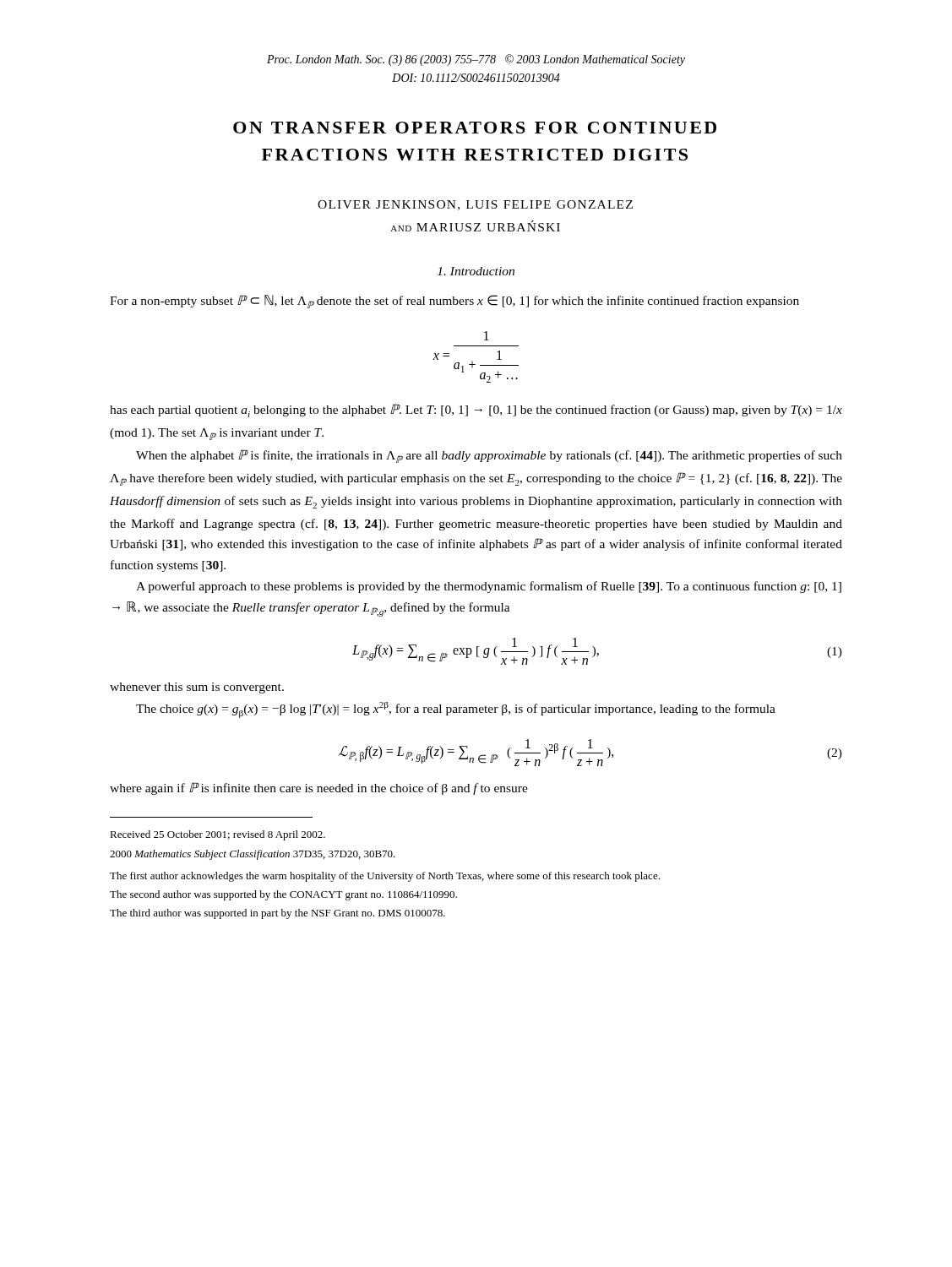This screenshot has width=952, height=1267.
Task: Select the text starting "OLIVER JENKINSON, LUIS FELIPE GONZALEZ"
Action: tap(476, 215)
